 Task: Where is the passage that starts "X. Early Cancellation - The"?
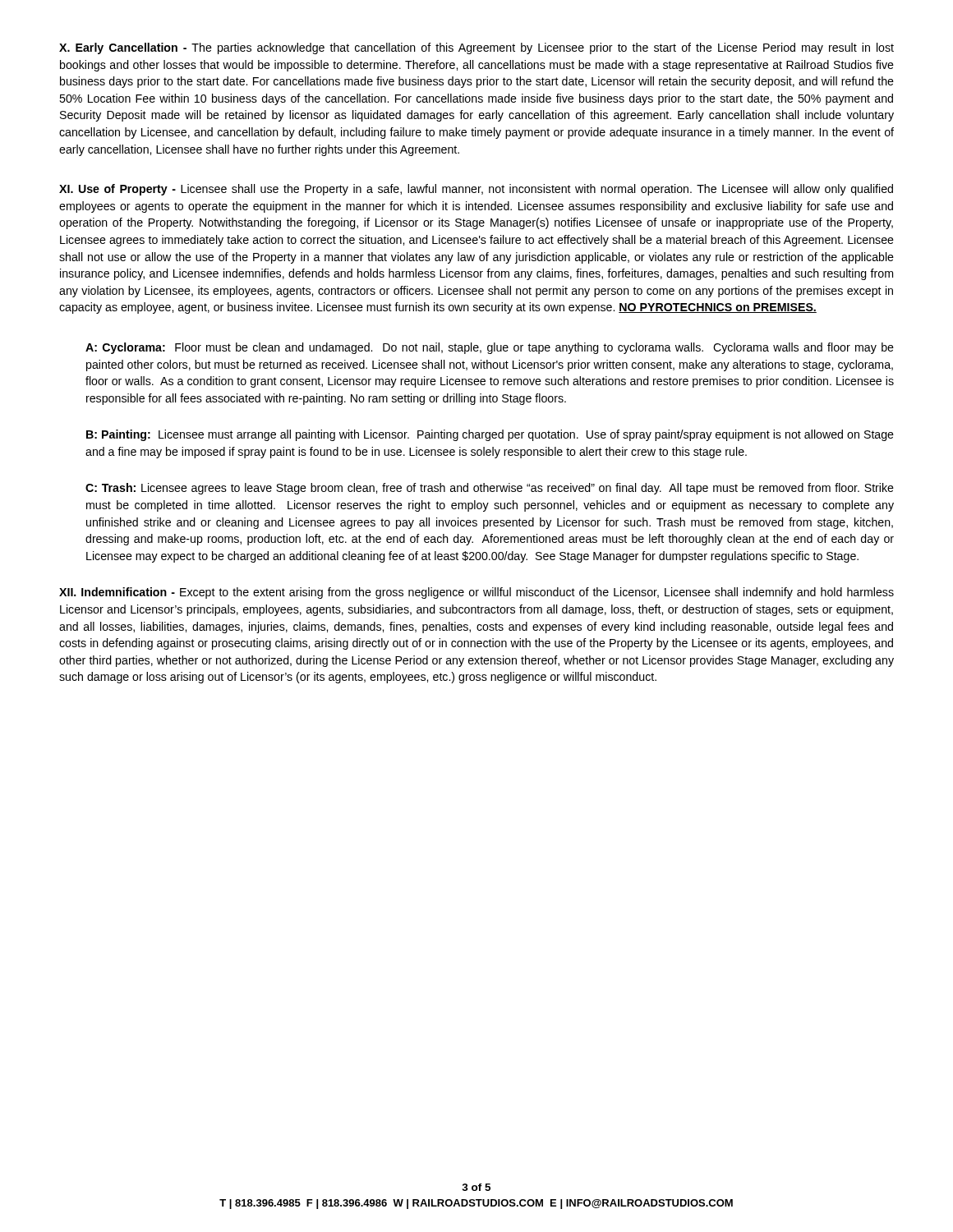476,98
